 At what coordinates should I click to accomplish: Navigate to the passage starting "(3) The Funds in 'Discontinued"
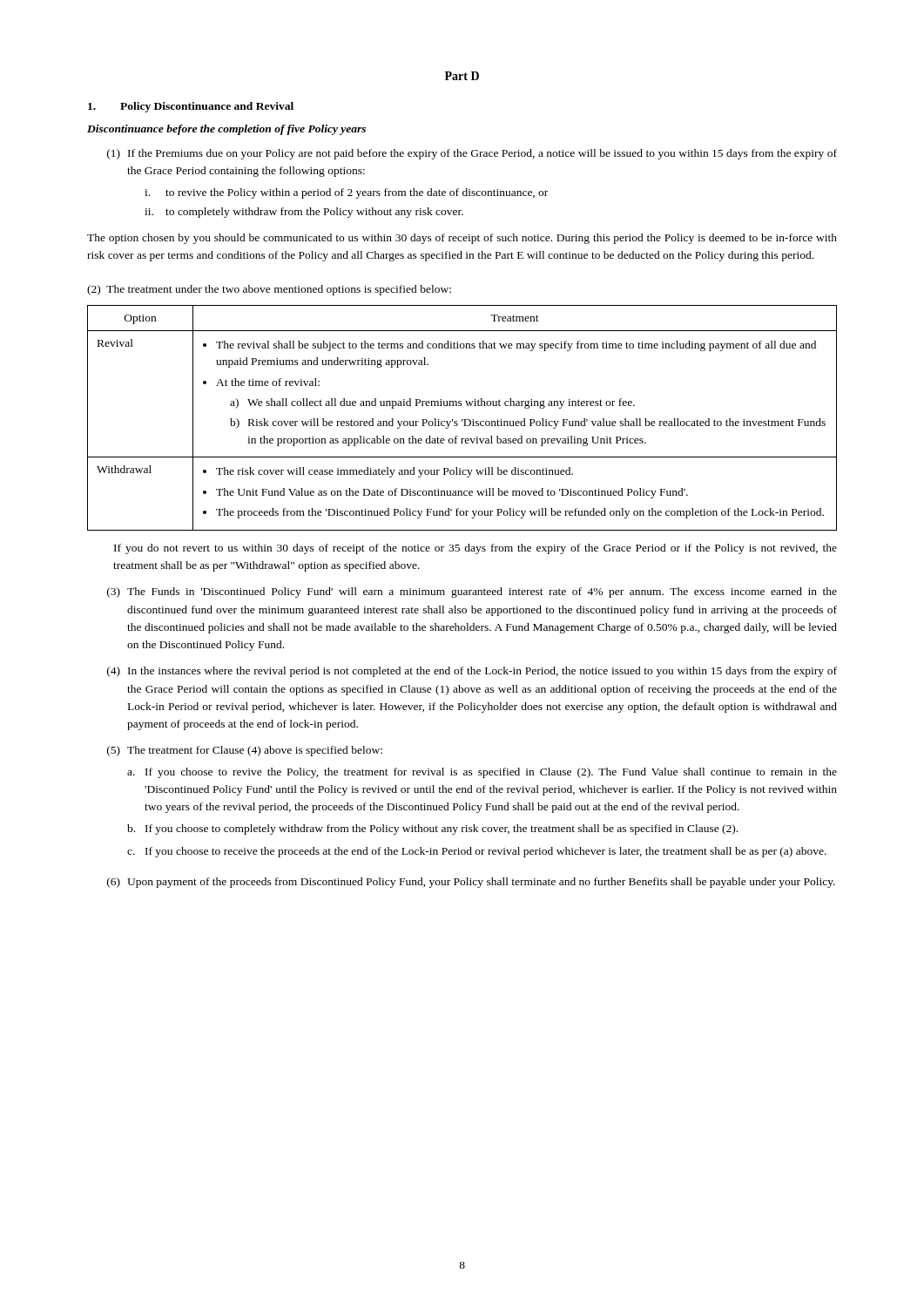click(x=462, y=618)
